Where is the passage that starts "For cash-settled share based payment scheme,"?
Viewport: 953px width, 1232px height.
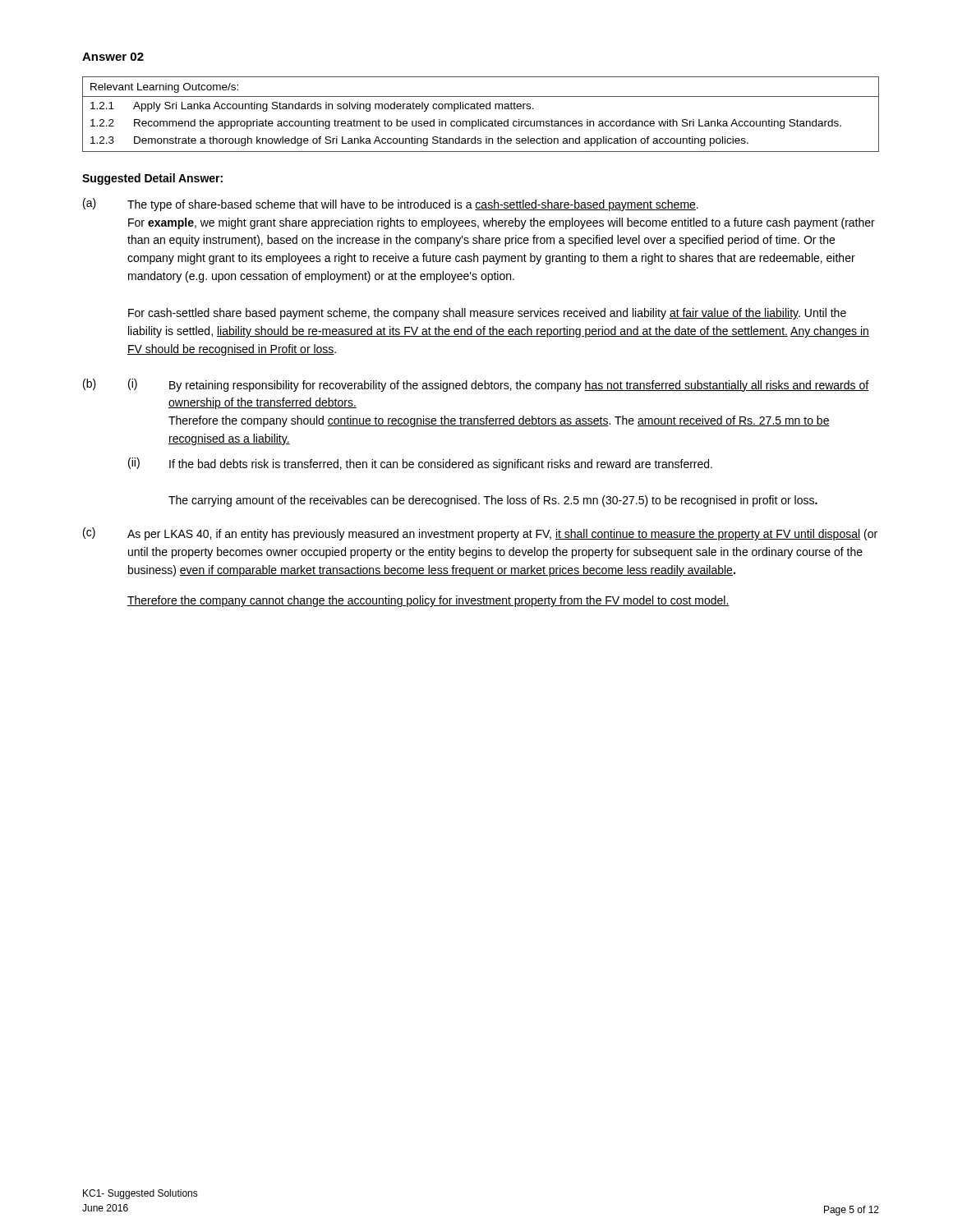pyautogui.click(x=503, y=332)
